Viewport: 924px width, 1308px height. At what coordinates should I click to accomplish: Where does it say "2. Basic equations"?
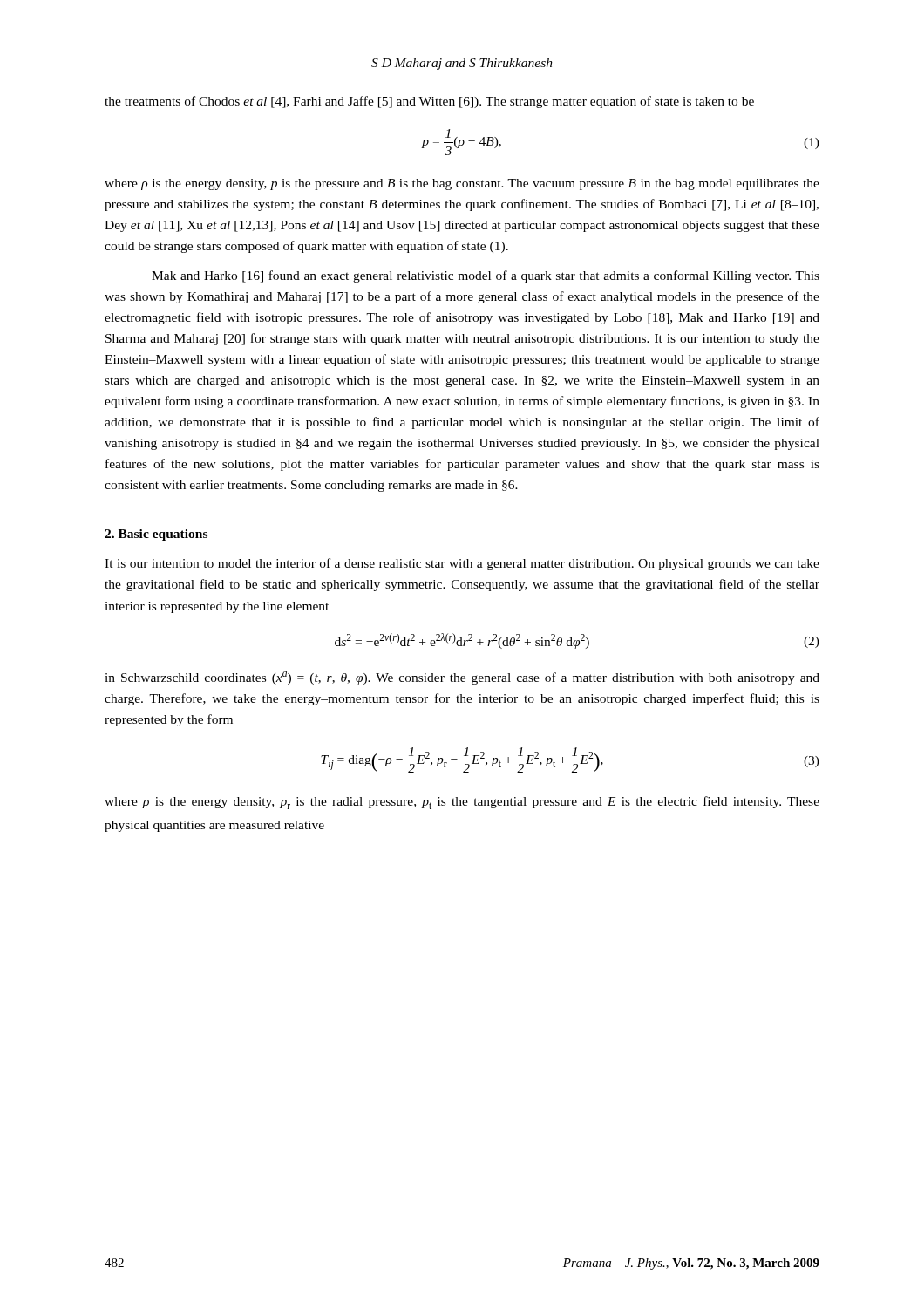coord(156,534)
